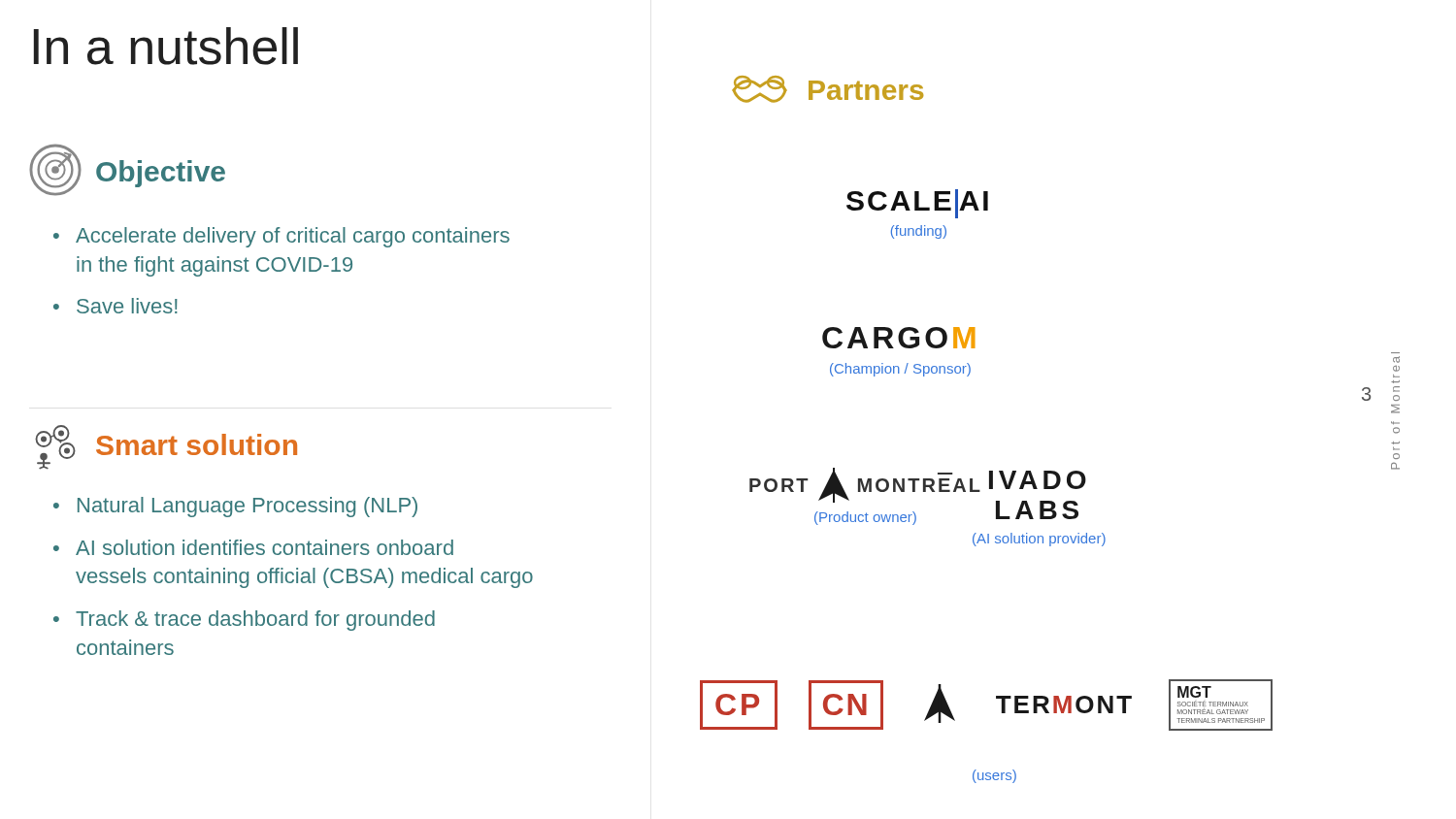Click on the list item that reads "AI solution identifies containers onboardvessels"
Viewport: 1456px width, 819px height.
[305, 562]
